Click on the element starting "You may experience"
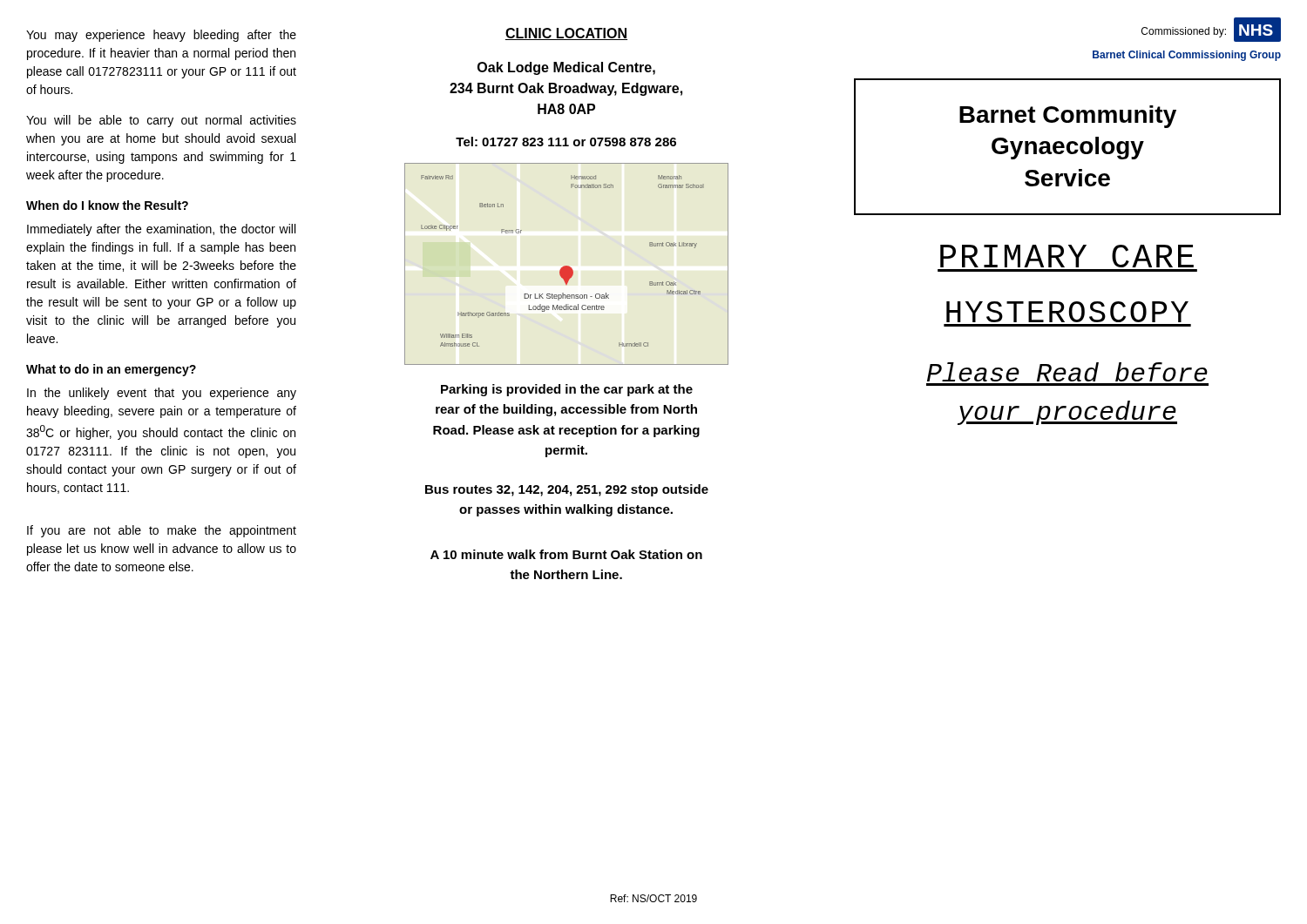Viewport: 1307px width, 924px height. click(x=161, y=63)
